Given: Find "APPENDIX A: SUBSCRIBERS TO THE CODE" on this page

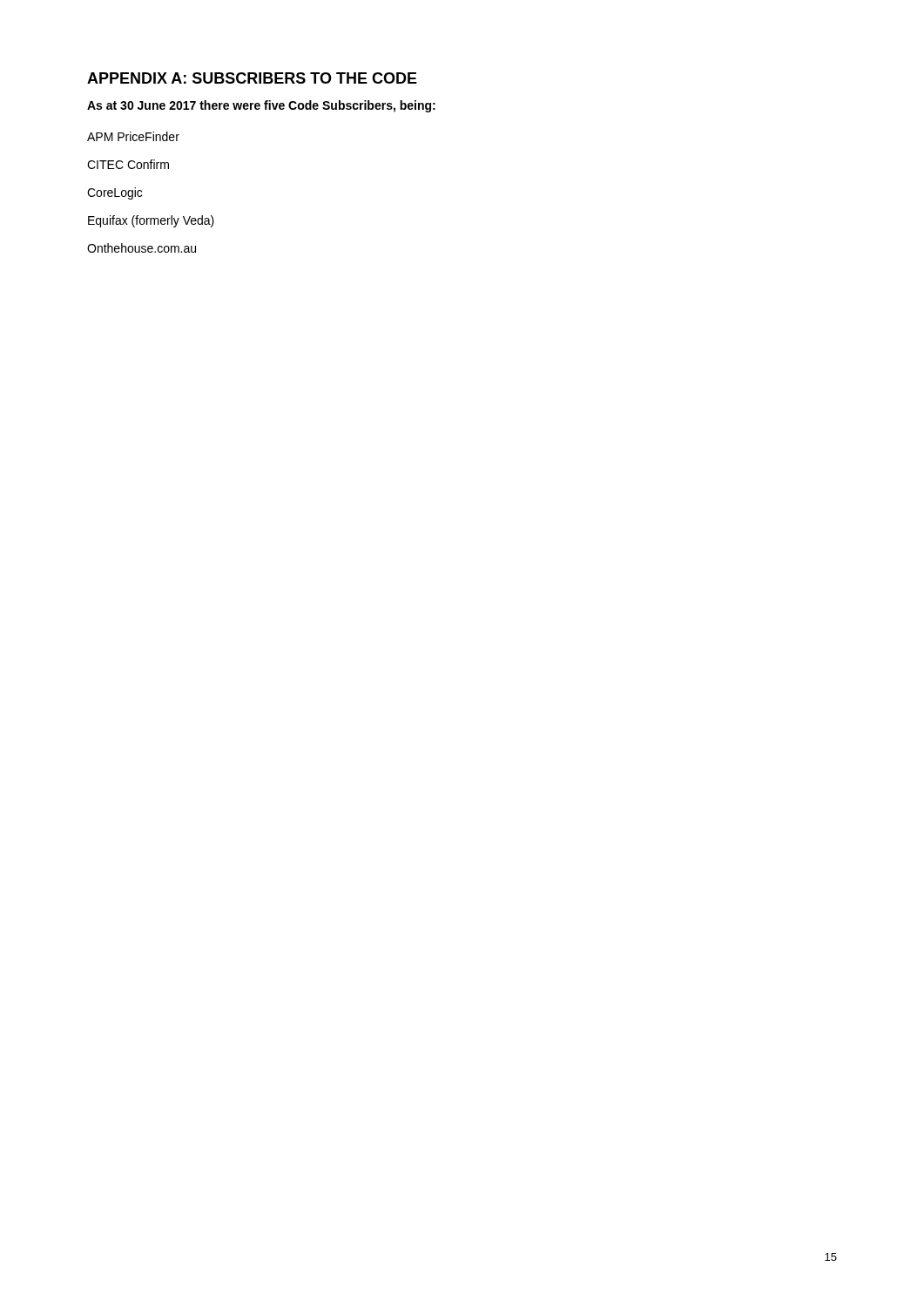Looking at the screenshot, I should [252, 78].
